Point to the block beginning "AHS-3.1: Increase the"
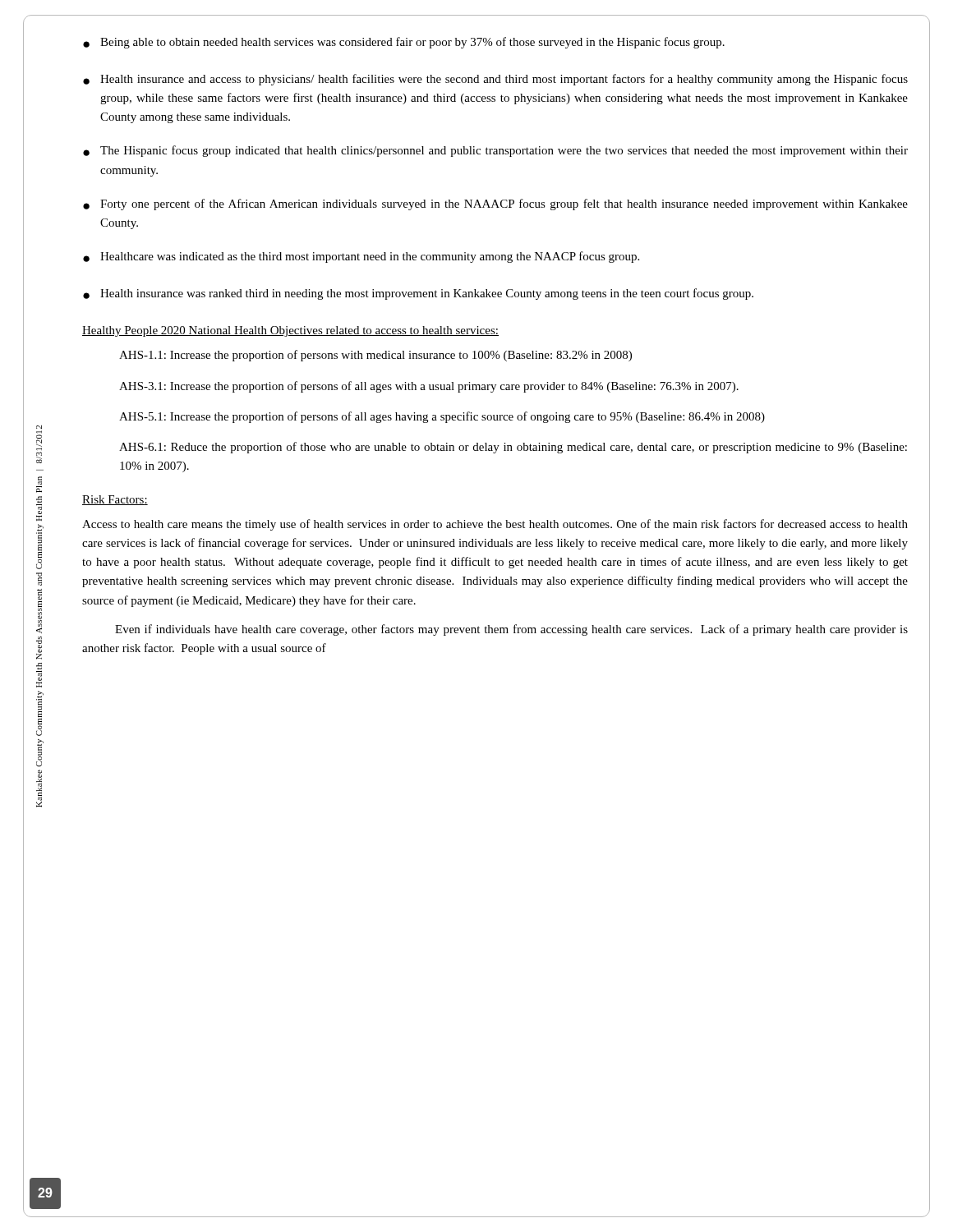The width and height of the screenshot is (953, 1232). (429, 386)
